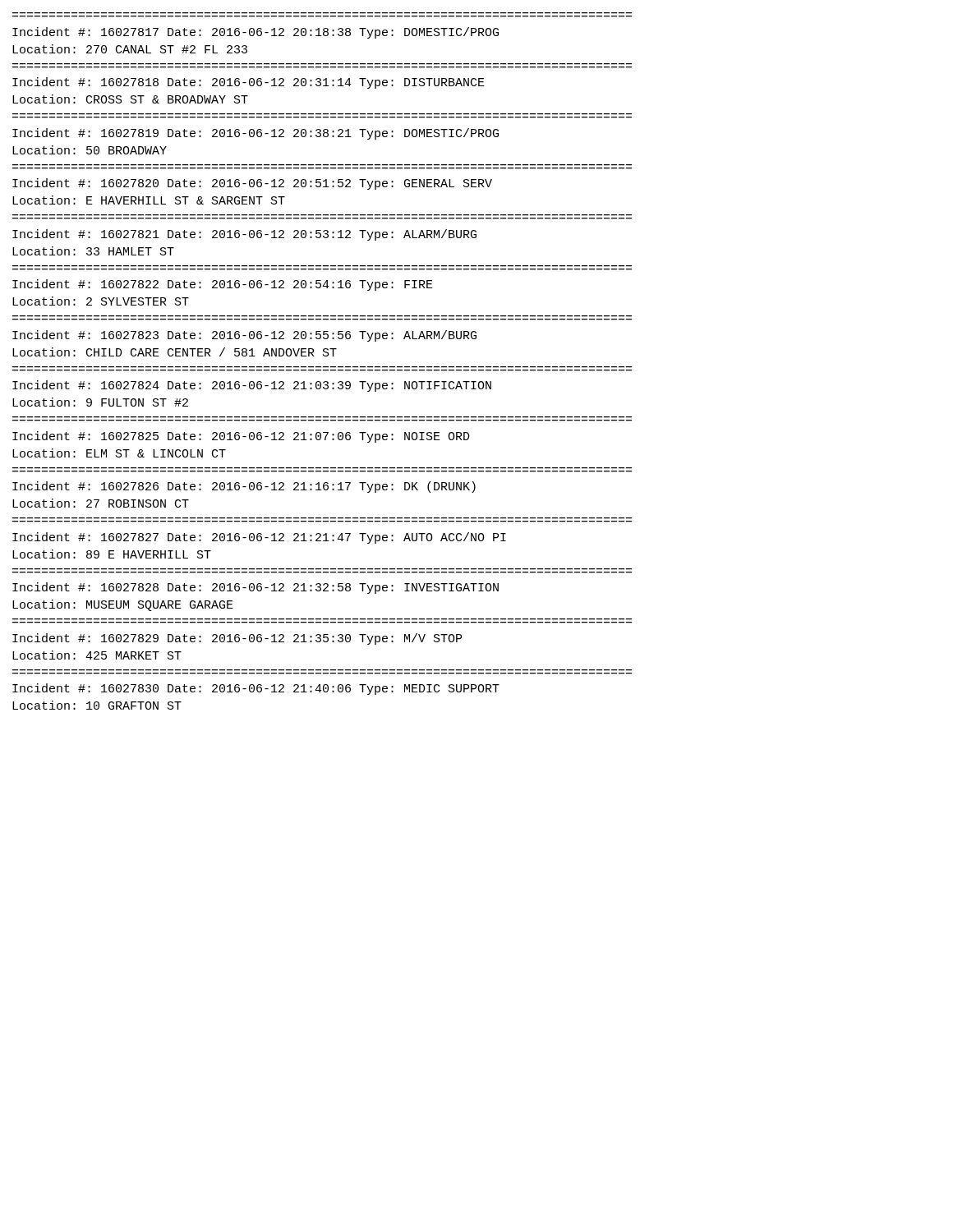953x1232 pixels.
Task: Click on the block starting "==================================================================================== Incident #: 16027817 Date: 2016-06-12 20:18:38 Type:"
Action: (x=476, y=34)
